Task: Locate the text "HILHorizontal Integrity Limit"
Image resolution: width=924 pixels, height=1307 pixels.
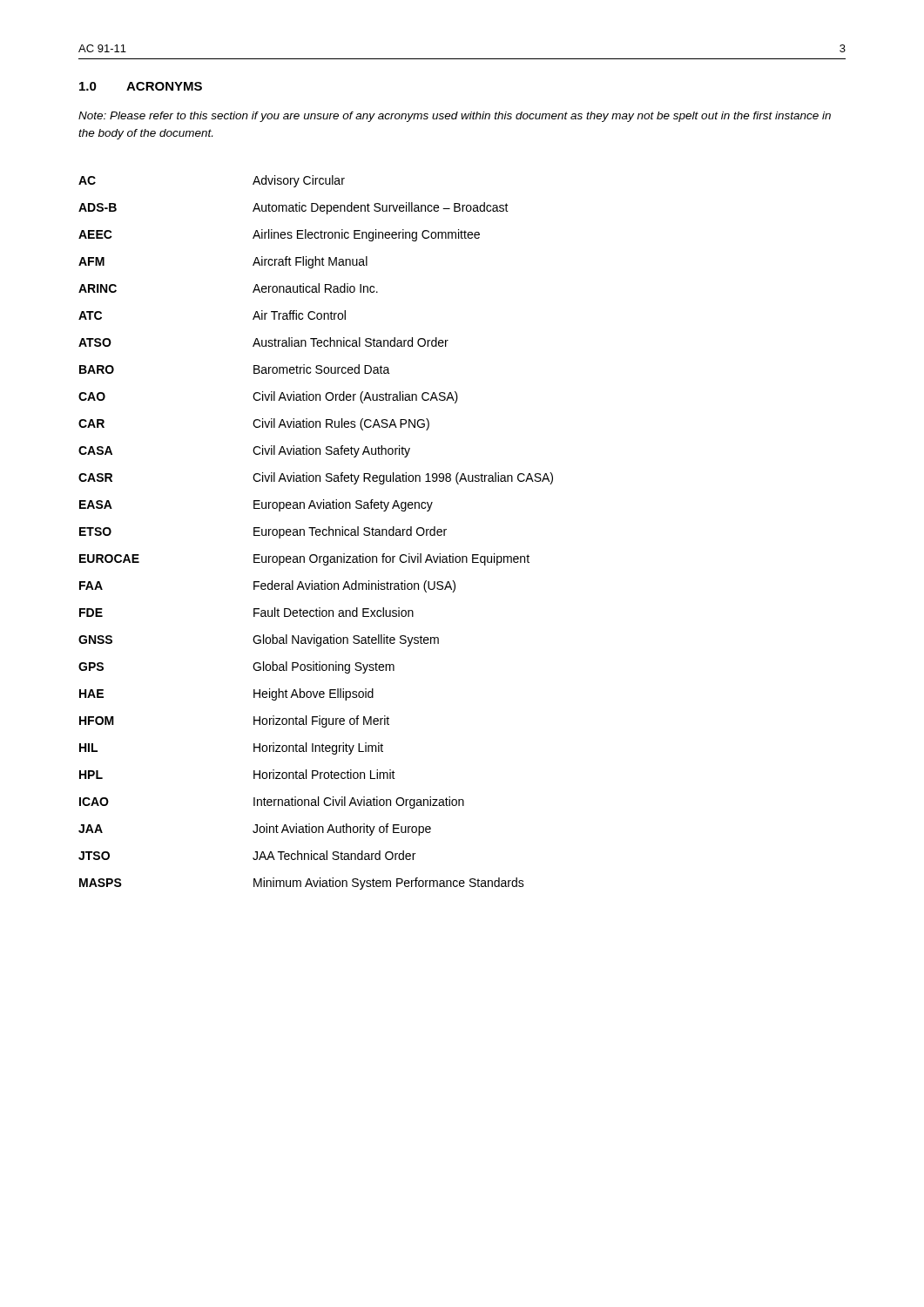Action: (88, 748)
